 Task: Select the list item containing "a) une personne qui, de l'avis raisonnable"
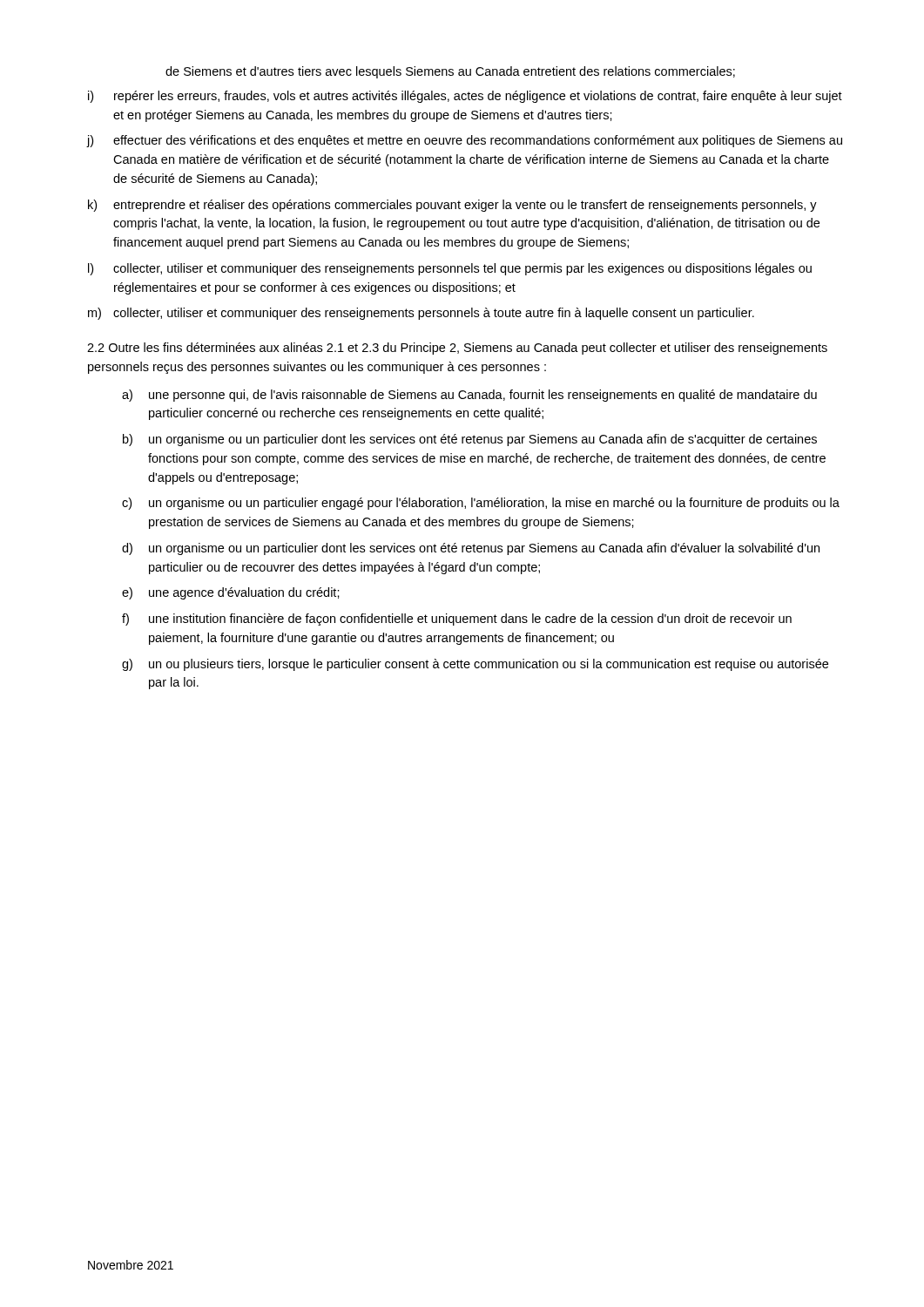tap(484, 405)
